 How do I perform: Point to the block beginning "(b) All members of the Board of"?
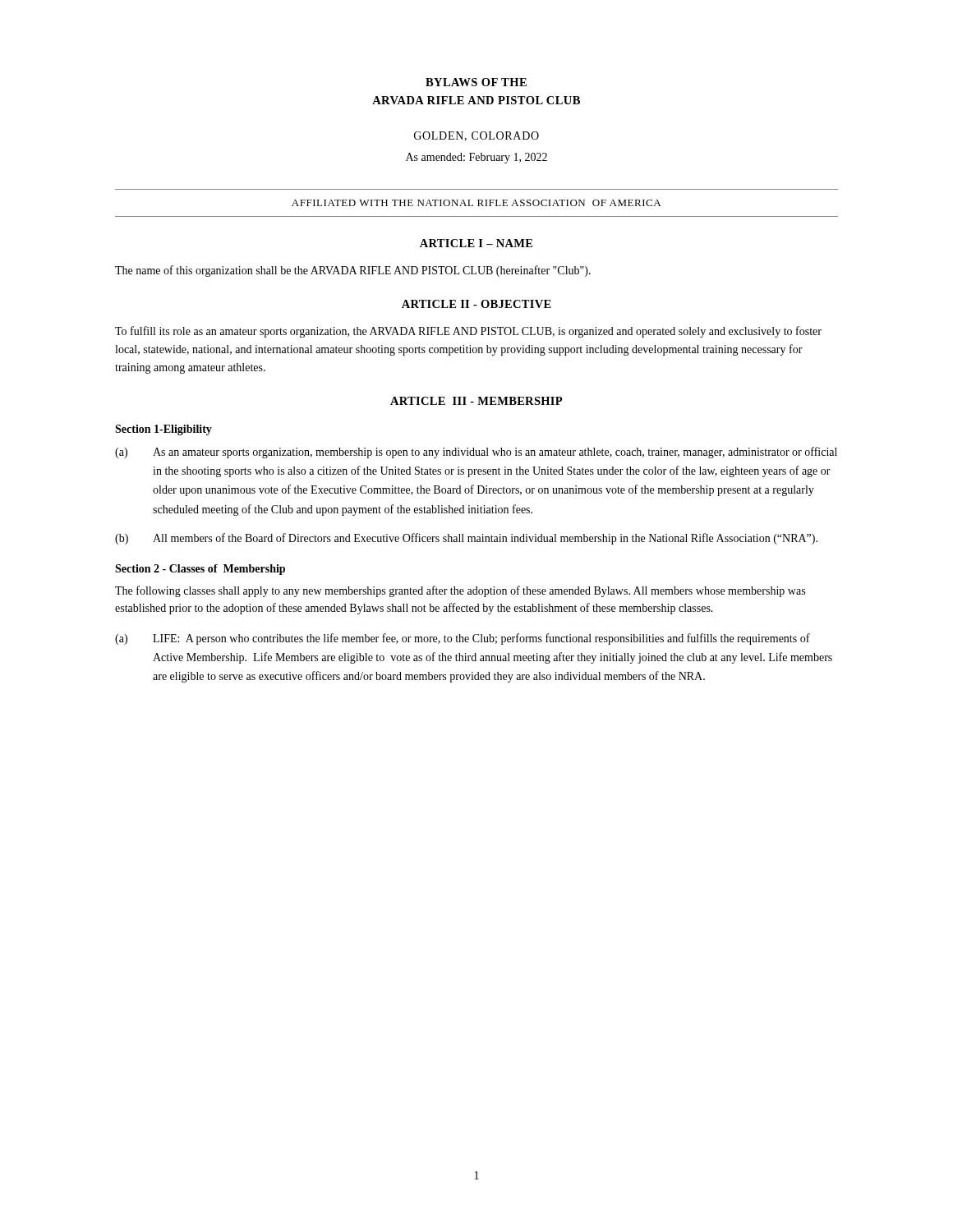click(476, 538)
